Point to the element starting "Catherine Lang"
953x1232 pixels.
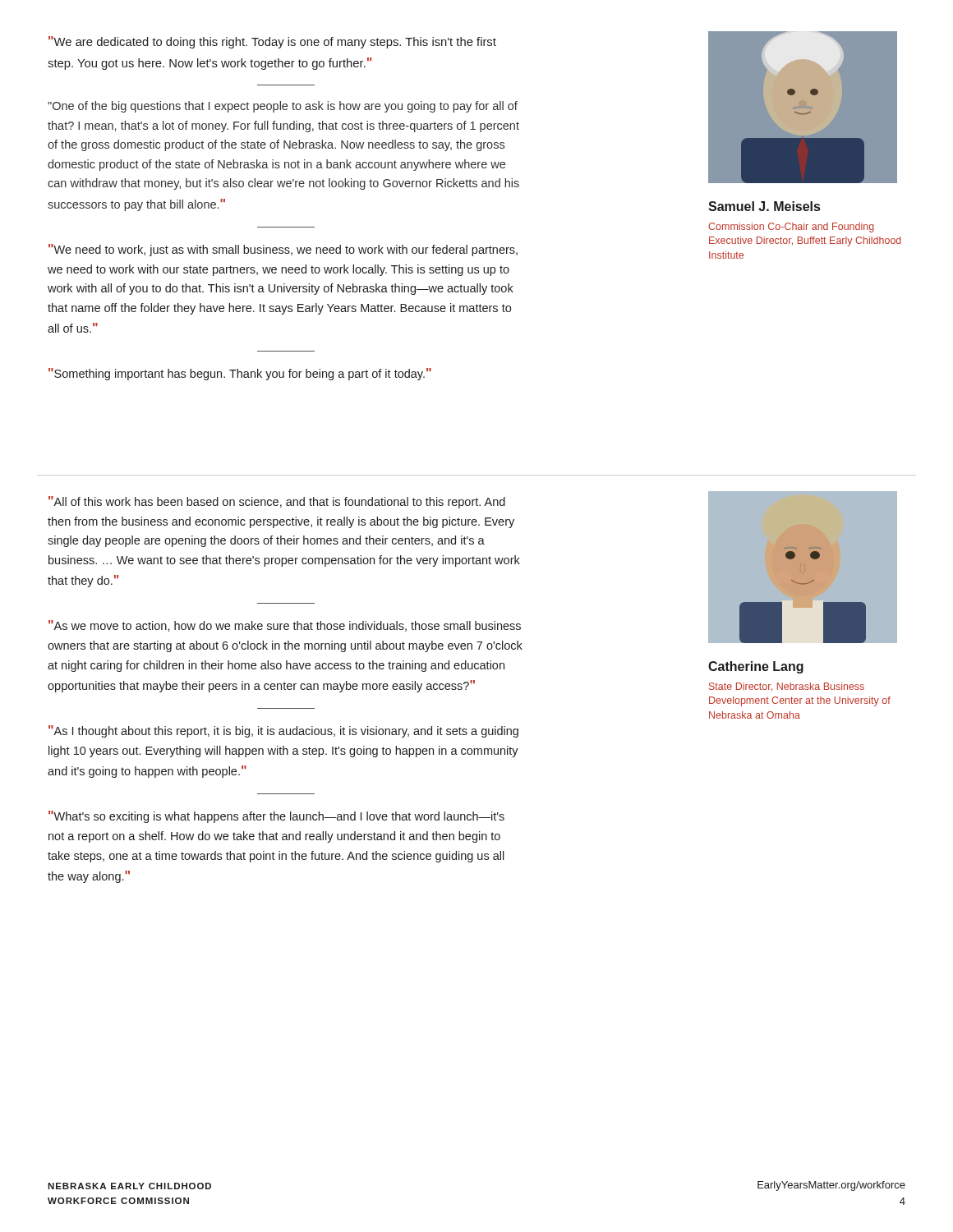756,666
